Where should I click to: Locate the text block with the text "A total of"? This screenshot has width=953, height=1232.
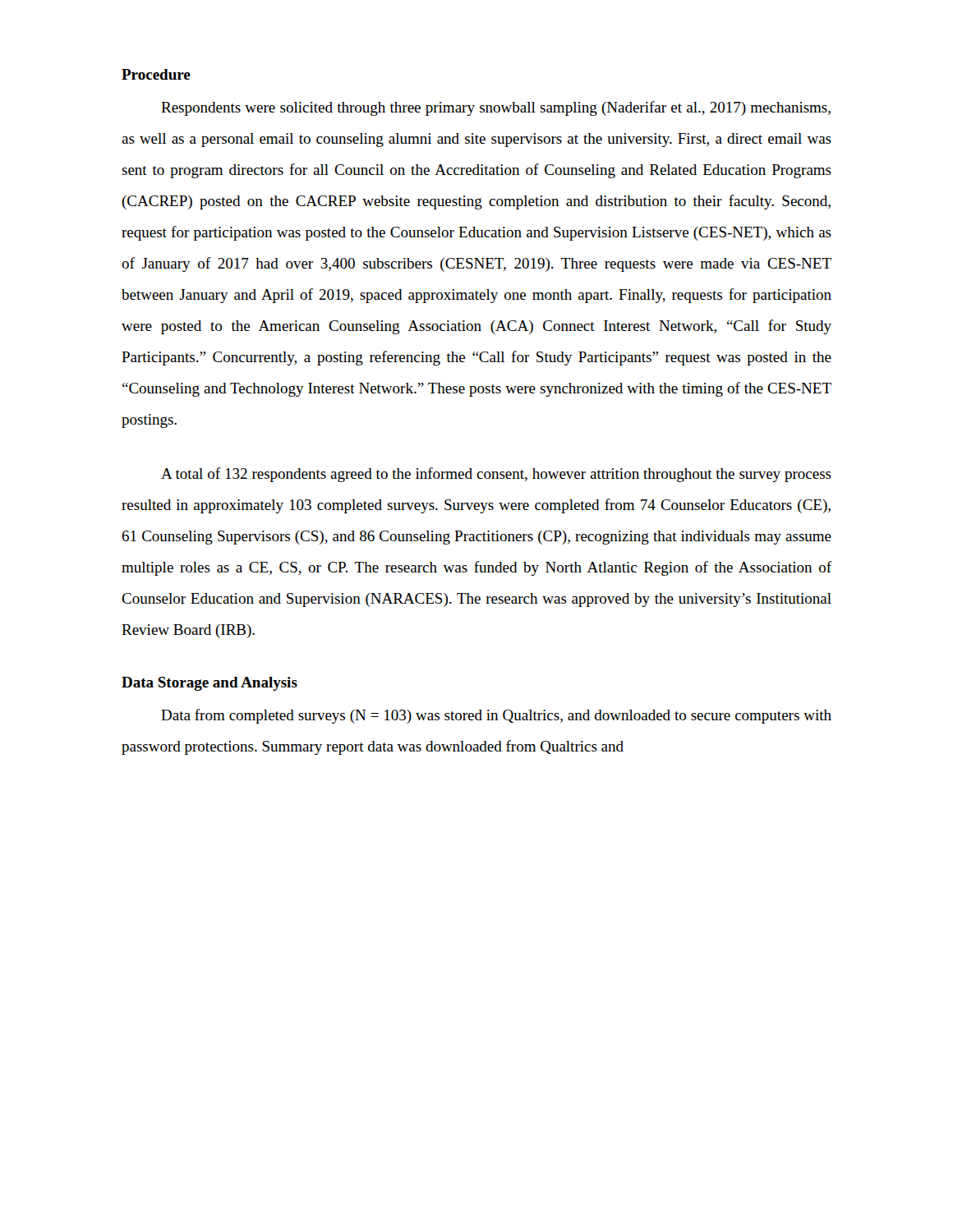476,552
